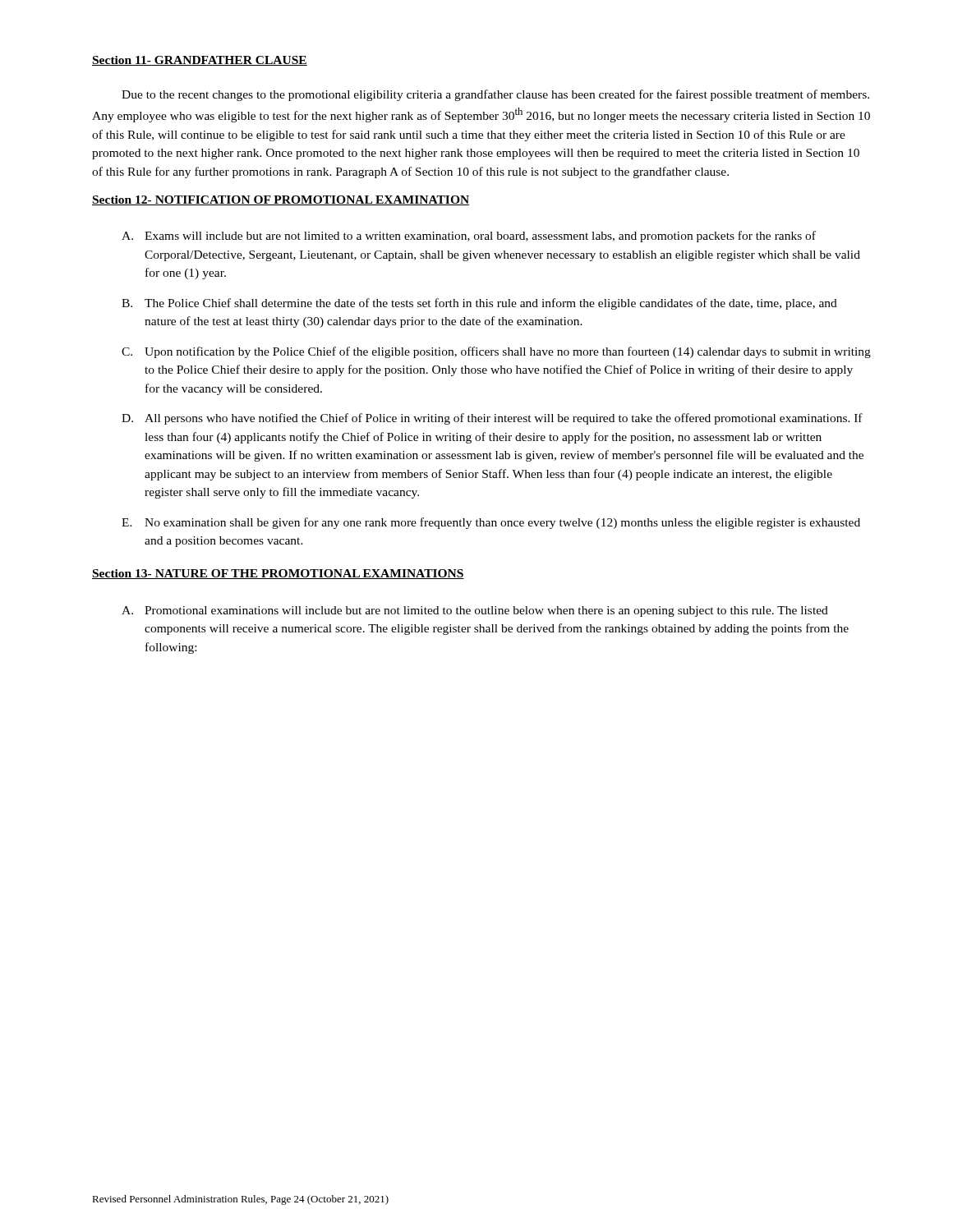Point to the block beginning "E. No examination shall"
Image resolution: width=953 pixels, height=1232 pixels.
(x=496, y=531)
